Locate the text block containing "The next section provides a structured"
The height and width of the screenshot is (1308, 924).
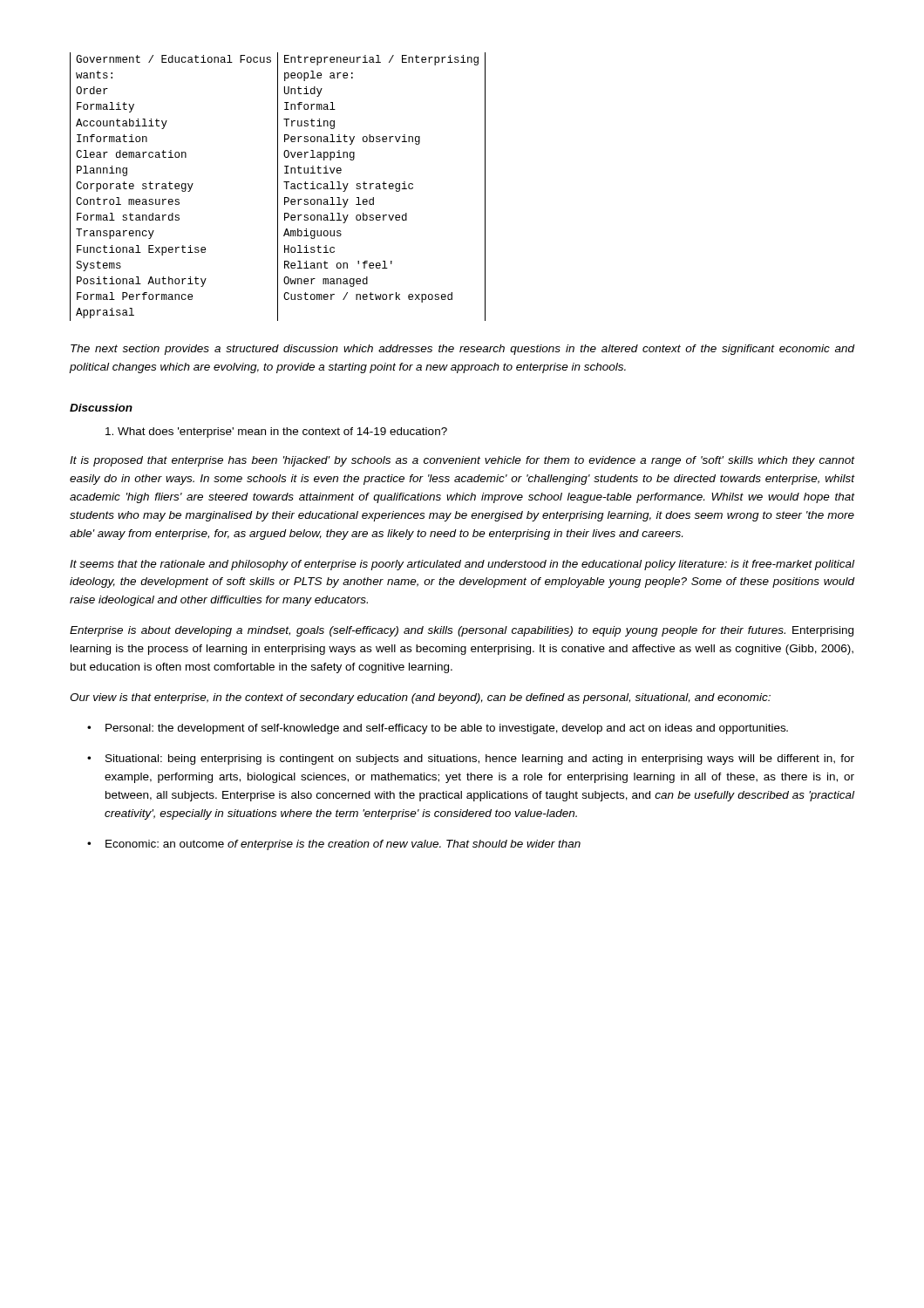(462, 358)
